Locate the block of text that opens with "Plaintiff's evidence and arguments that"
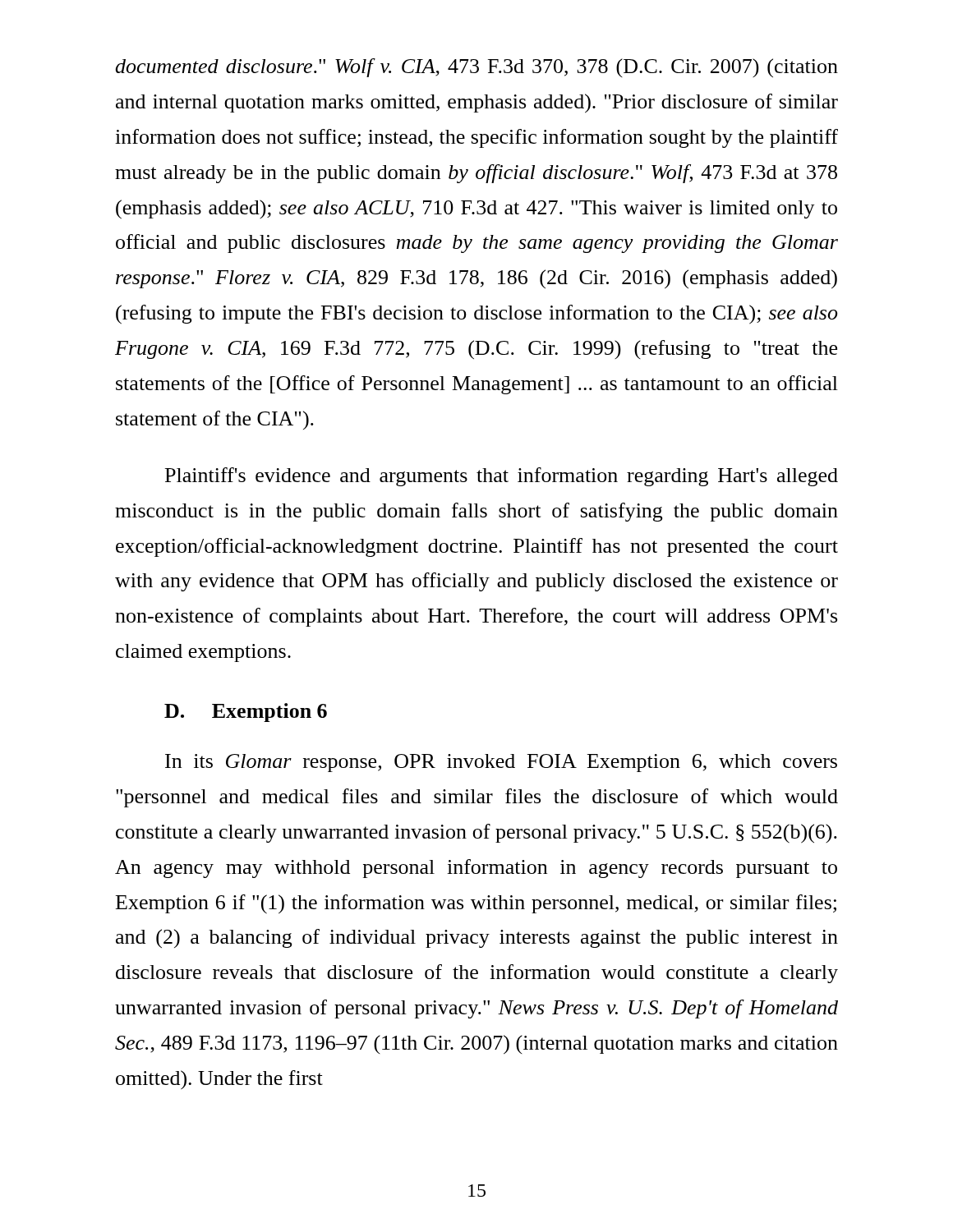The image size is (953, 1232). tap(476, 564)
